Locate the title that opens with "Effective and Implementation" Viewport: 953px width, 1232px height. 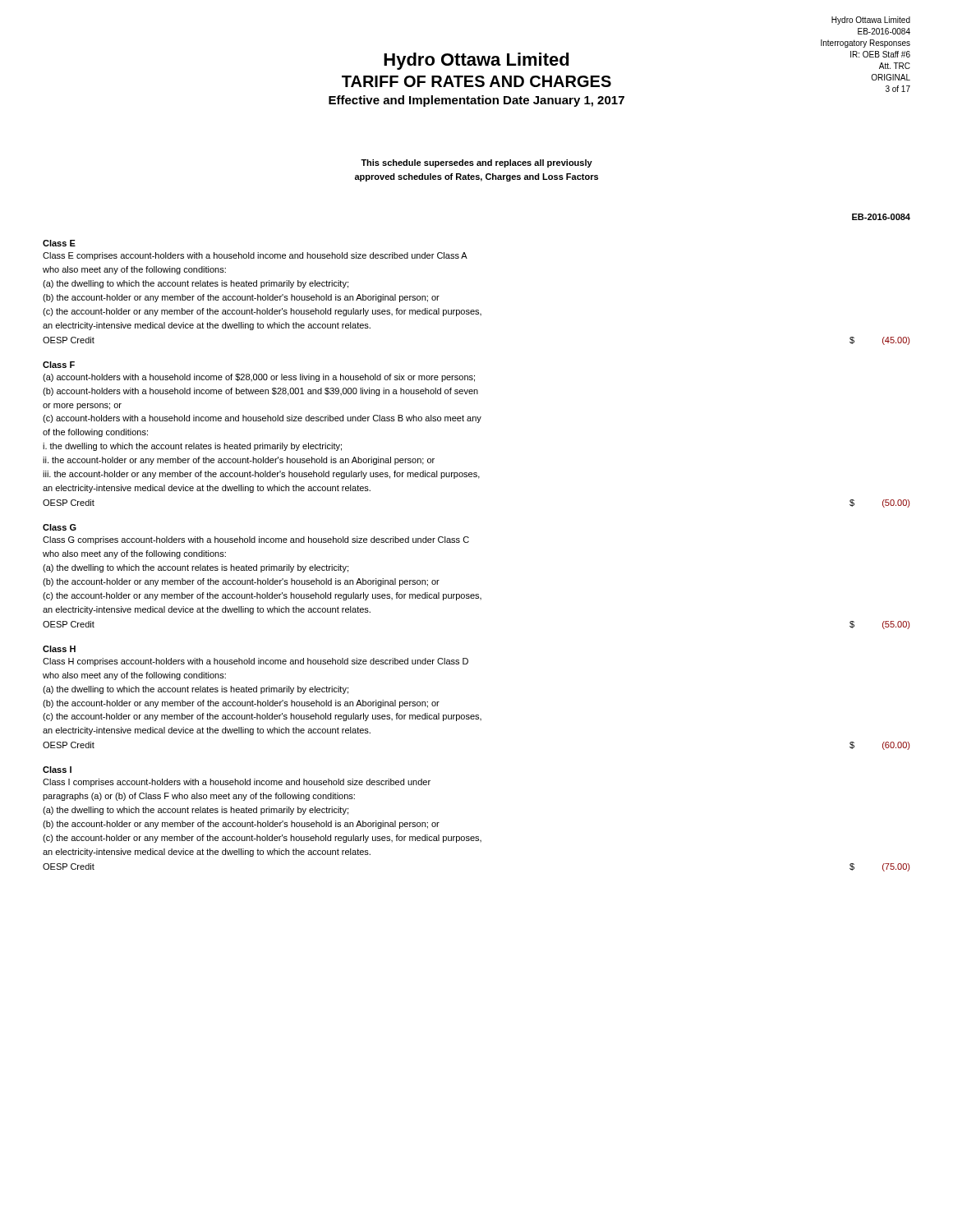[476, 100]
